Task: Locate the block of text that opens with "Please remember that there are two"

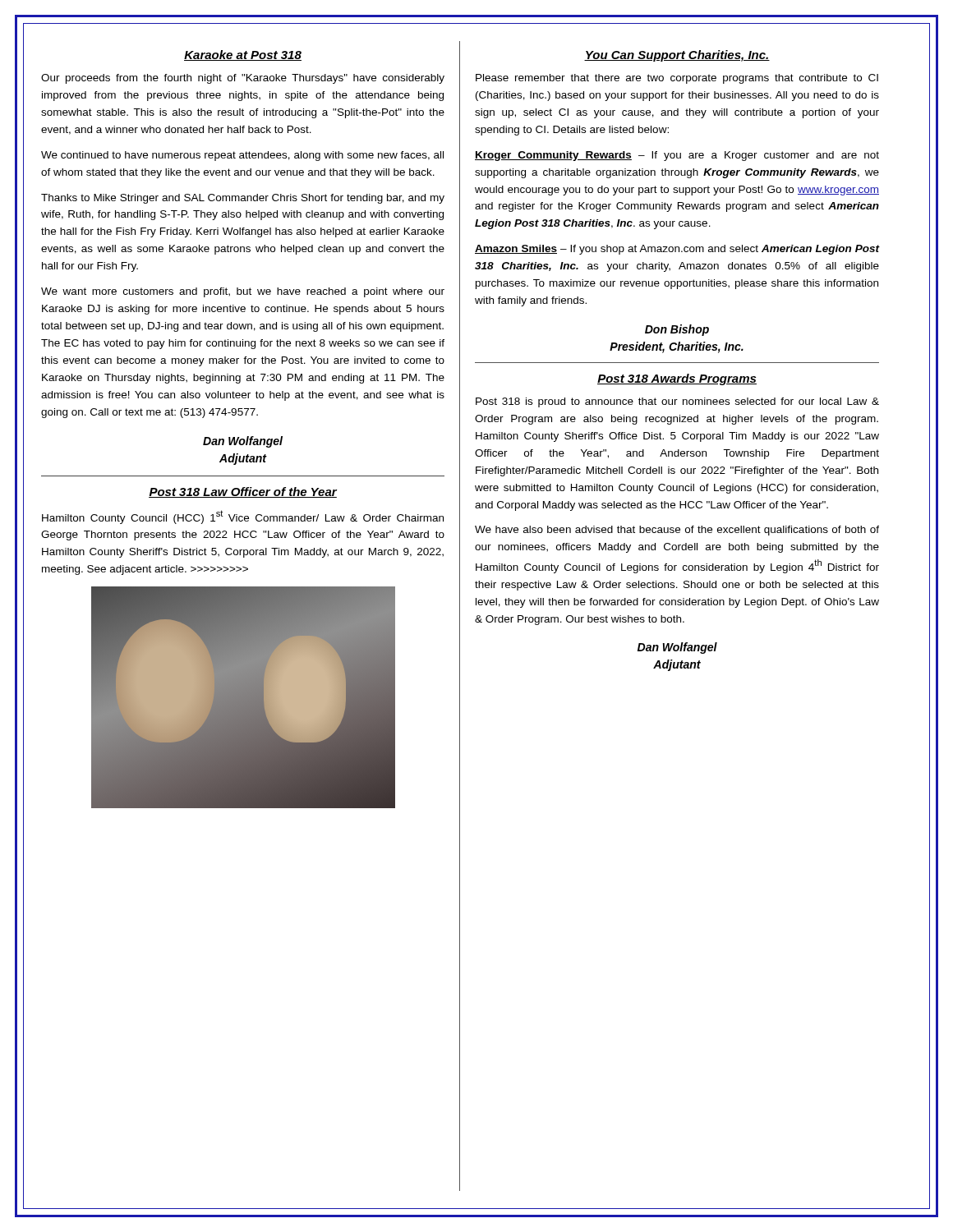Action: click(x=677, y=103)
